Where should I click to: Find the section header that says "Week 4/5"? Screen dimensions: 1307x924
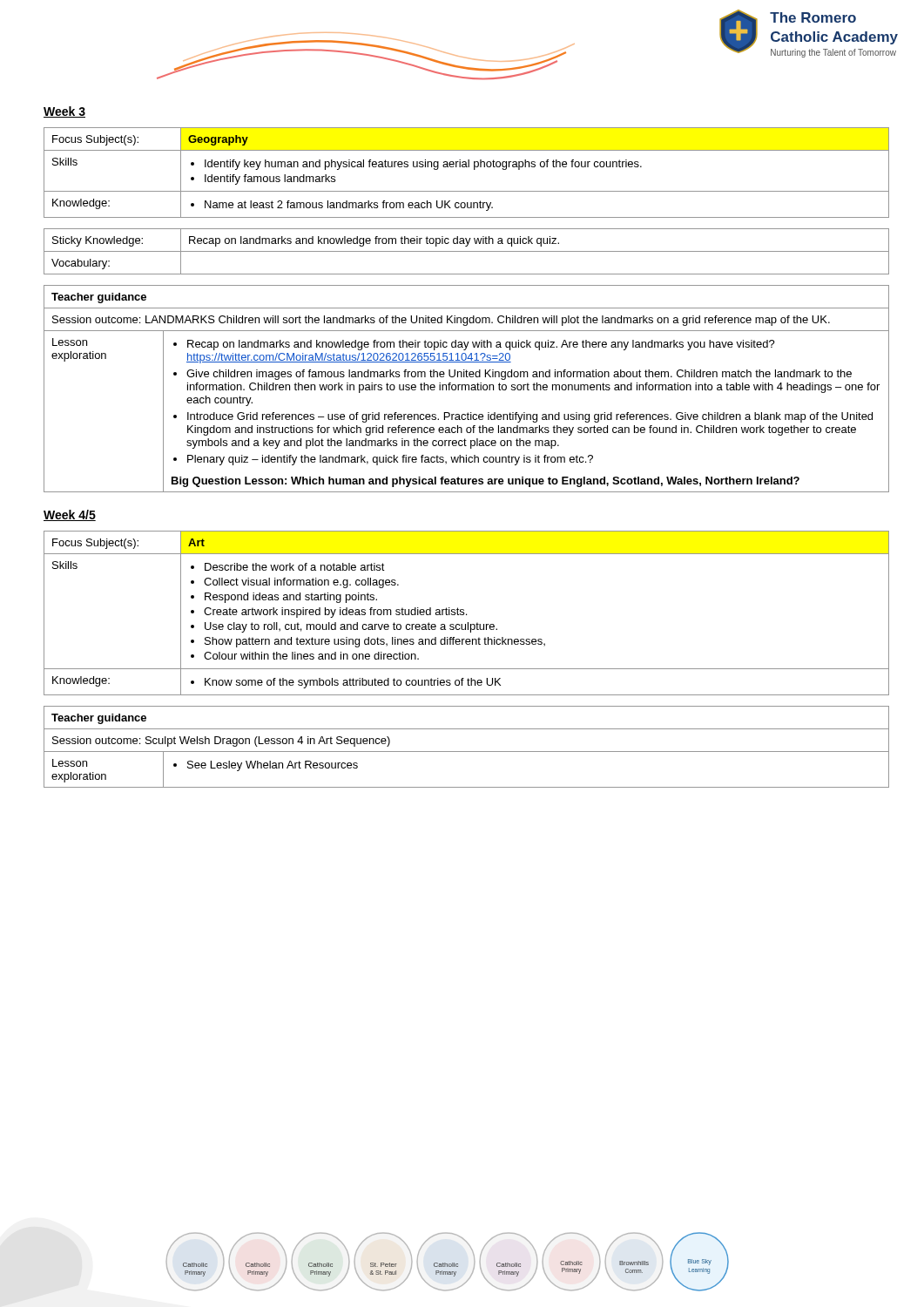(x=70, y=515)
